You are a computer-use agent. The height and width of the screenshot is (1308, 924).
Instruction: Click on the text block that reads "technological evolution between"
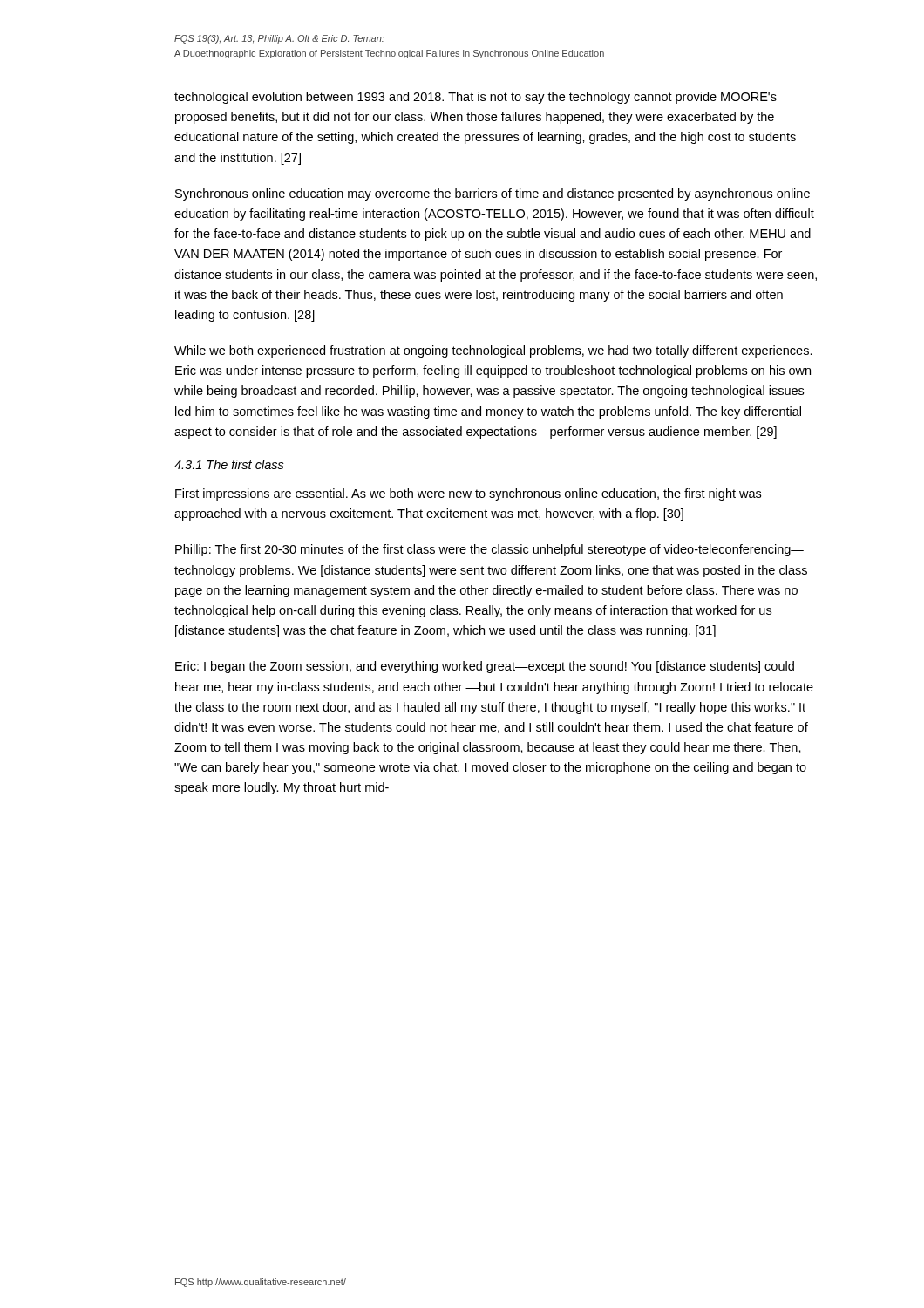485,127
